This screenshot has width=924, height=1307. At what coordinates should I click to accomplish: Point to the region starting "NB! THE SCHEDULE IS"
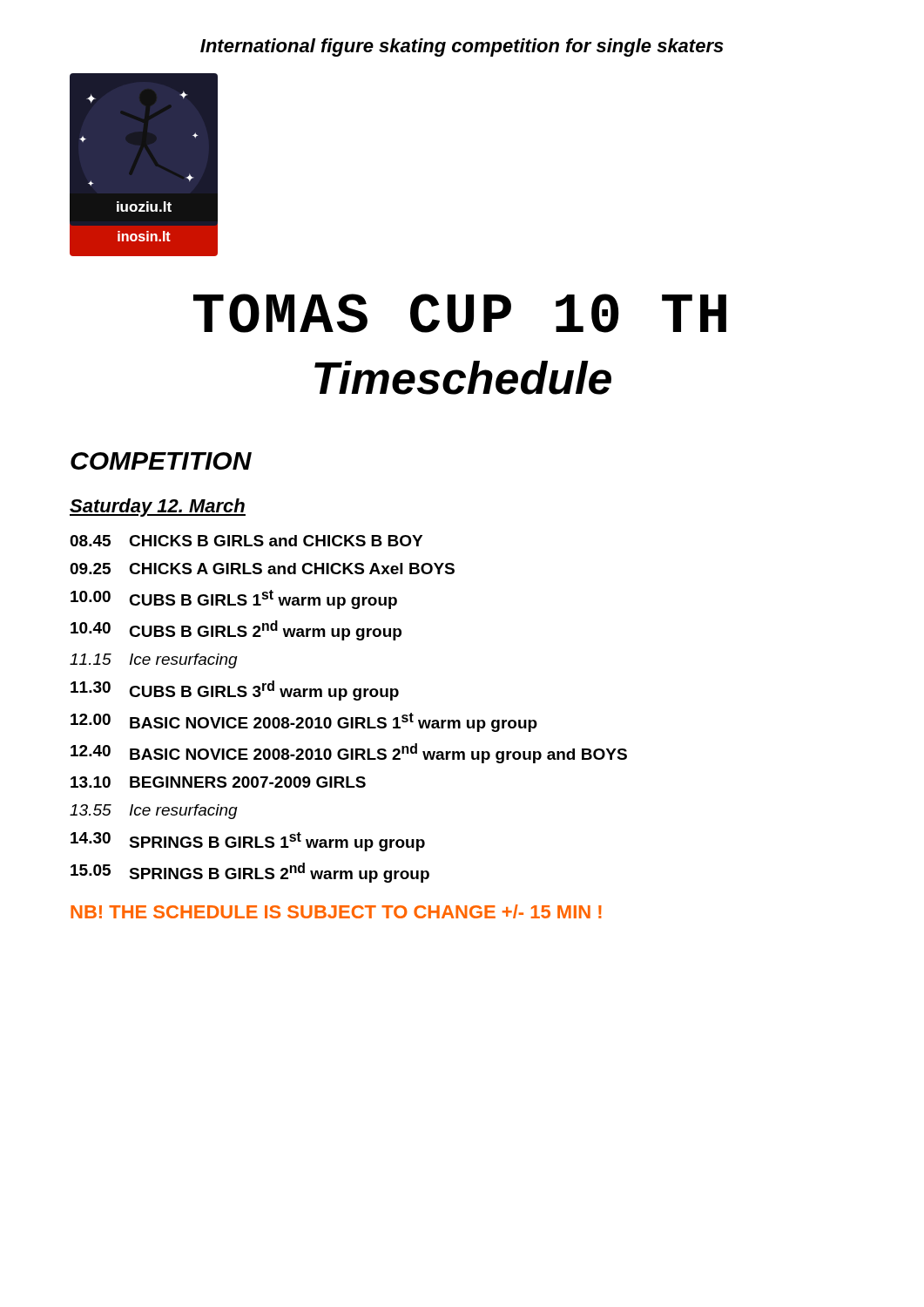pos(336,912)
